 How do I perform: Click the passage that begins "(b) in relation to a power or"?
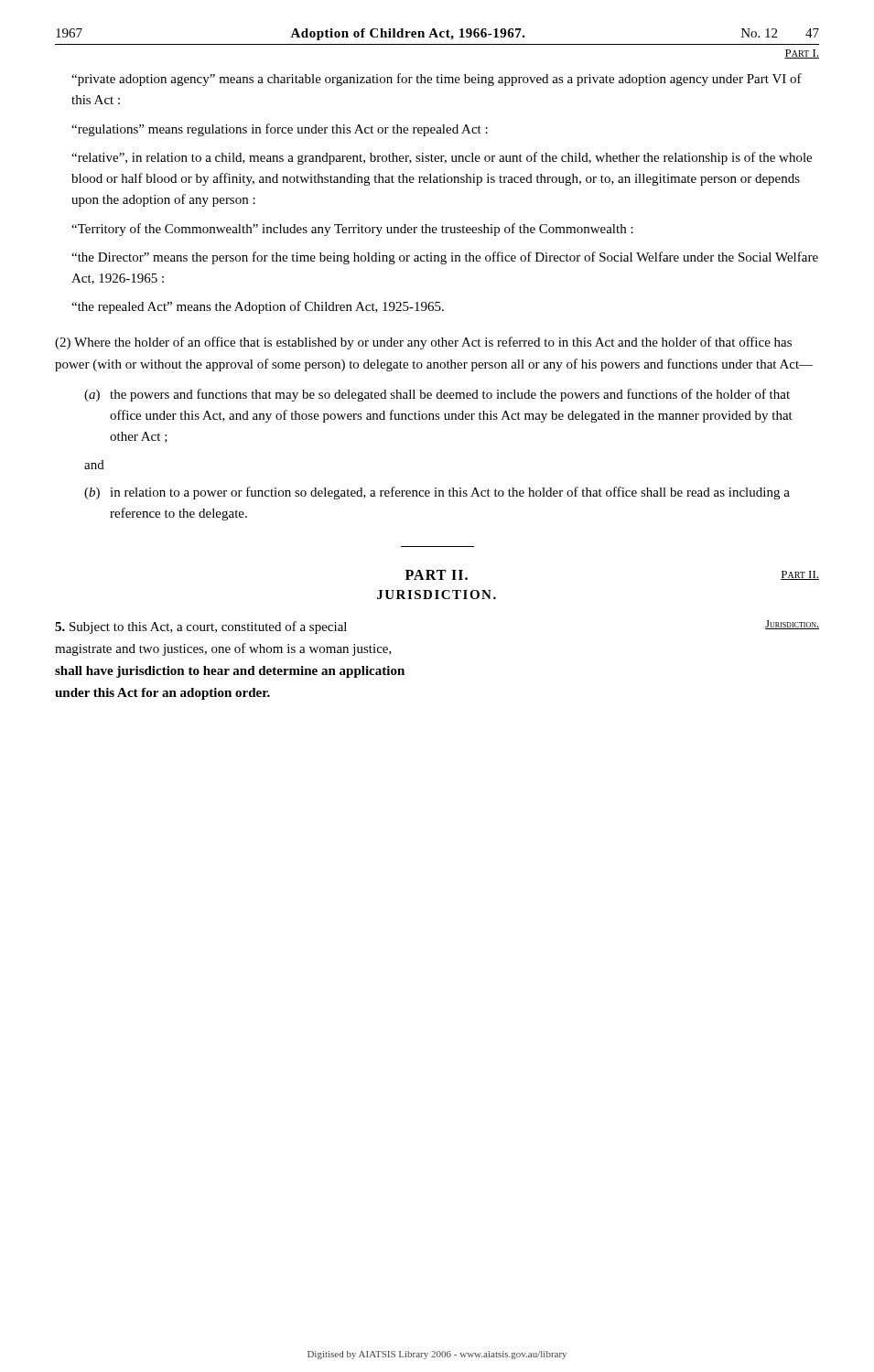point(452,503)
